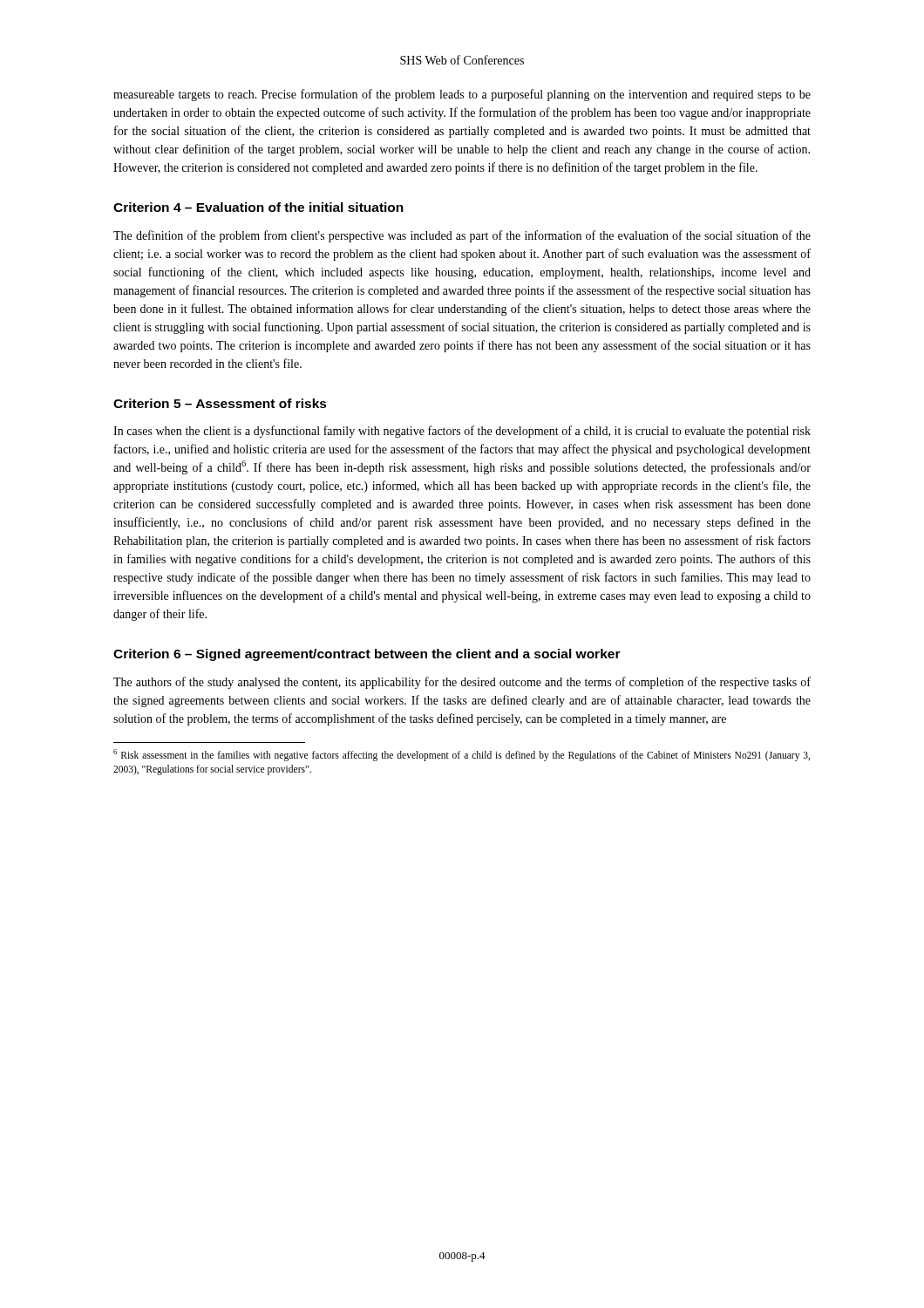Locate the region starting "The authors of the study analysed"

(462, 700)
